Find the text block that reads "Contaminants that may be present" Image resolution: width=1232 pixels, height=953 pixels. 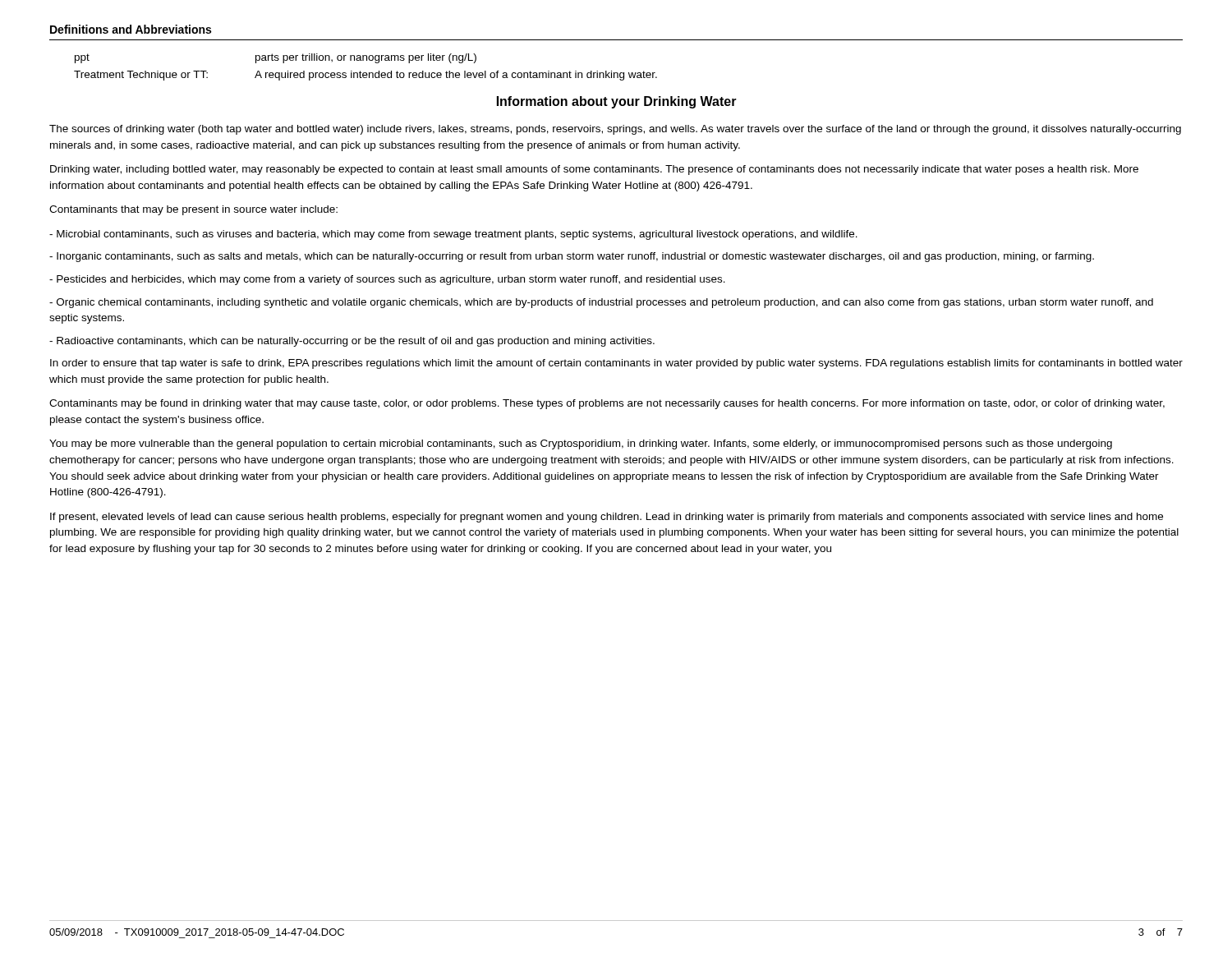tap(194, 209)
